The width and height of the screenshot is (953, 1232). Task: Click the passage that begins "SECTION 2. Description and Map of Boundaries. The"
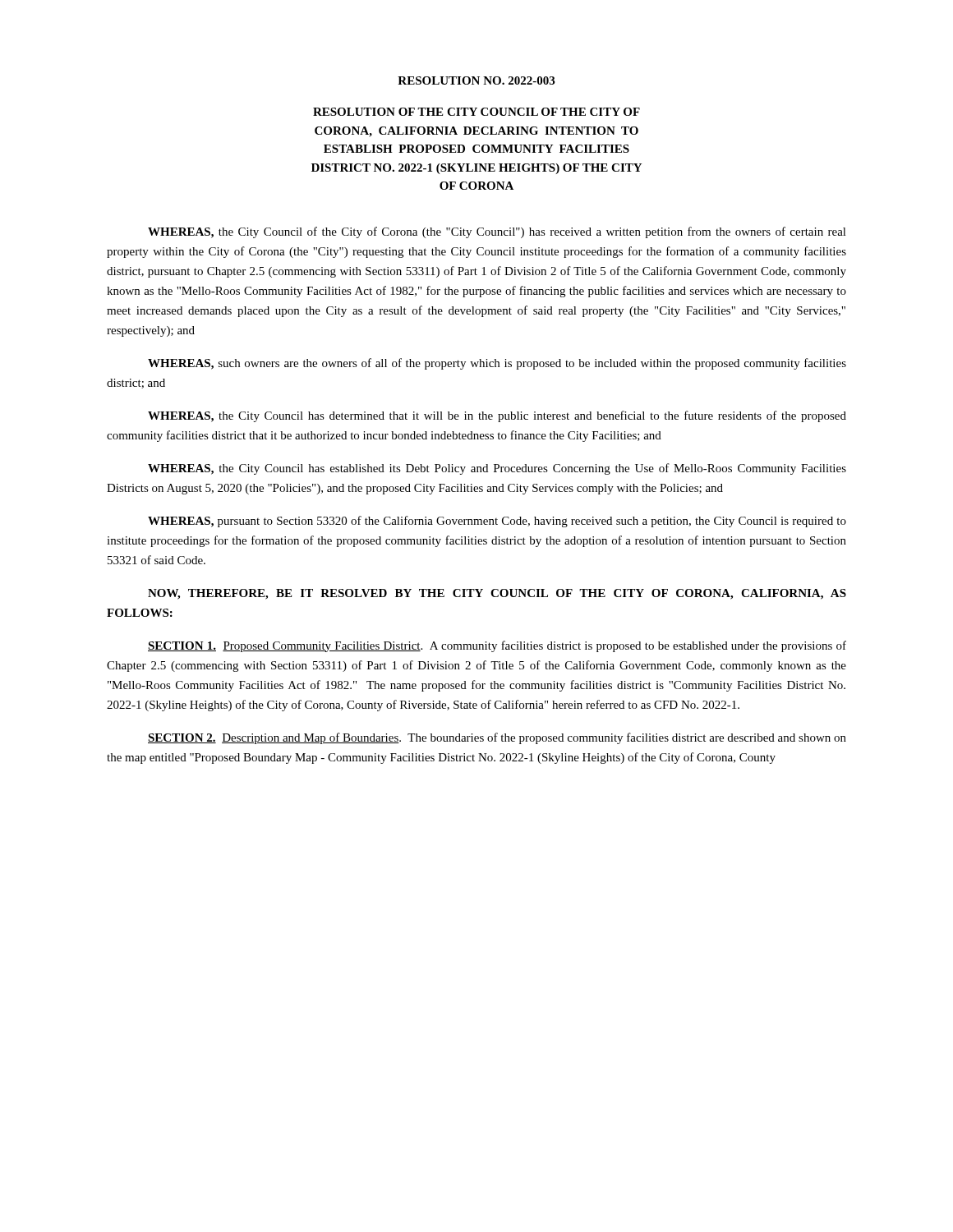point(476,747)
